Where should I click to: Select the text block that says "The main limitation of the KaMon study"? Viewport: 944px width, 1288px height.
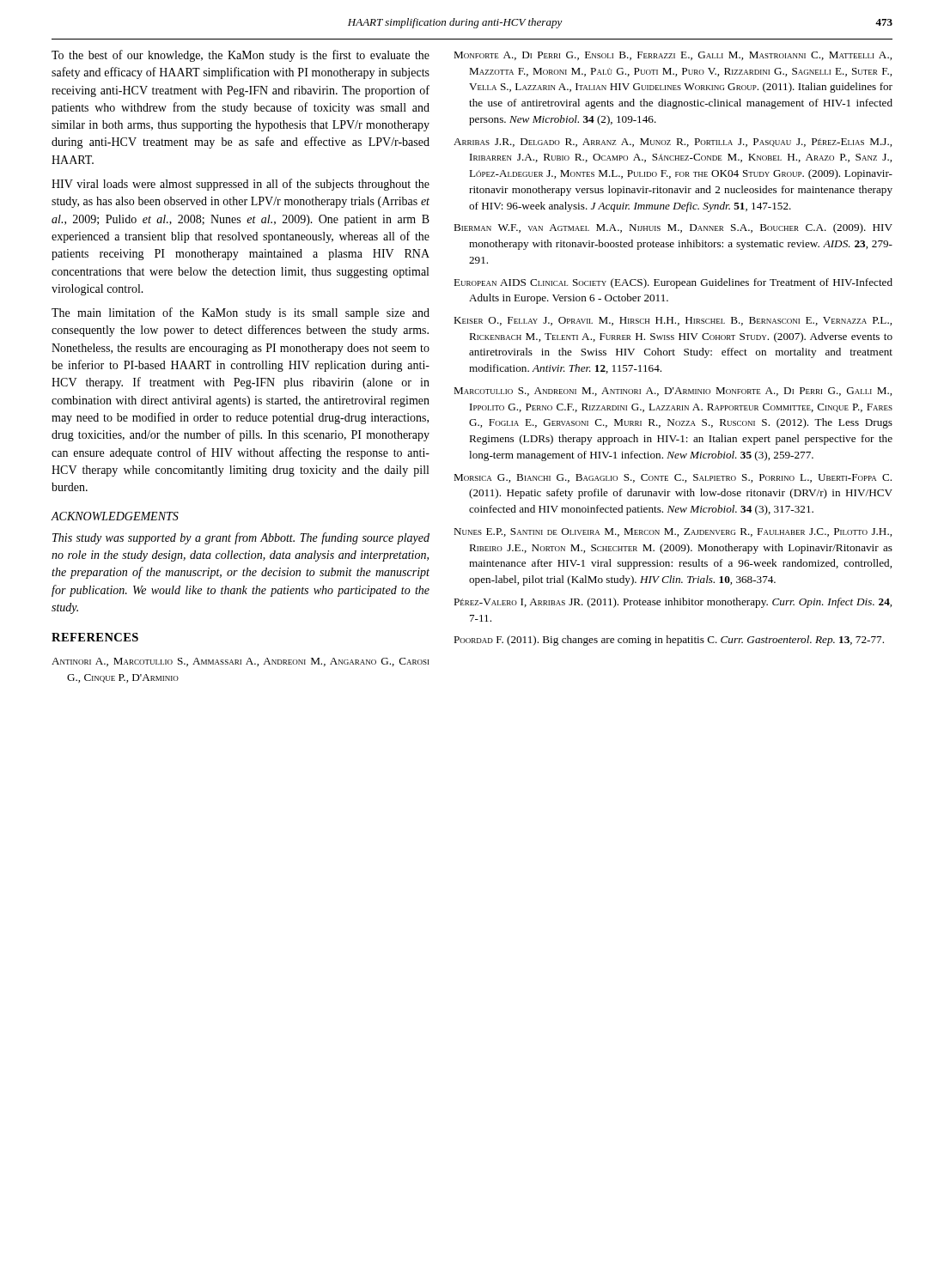241,401
